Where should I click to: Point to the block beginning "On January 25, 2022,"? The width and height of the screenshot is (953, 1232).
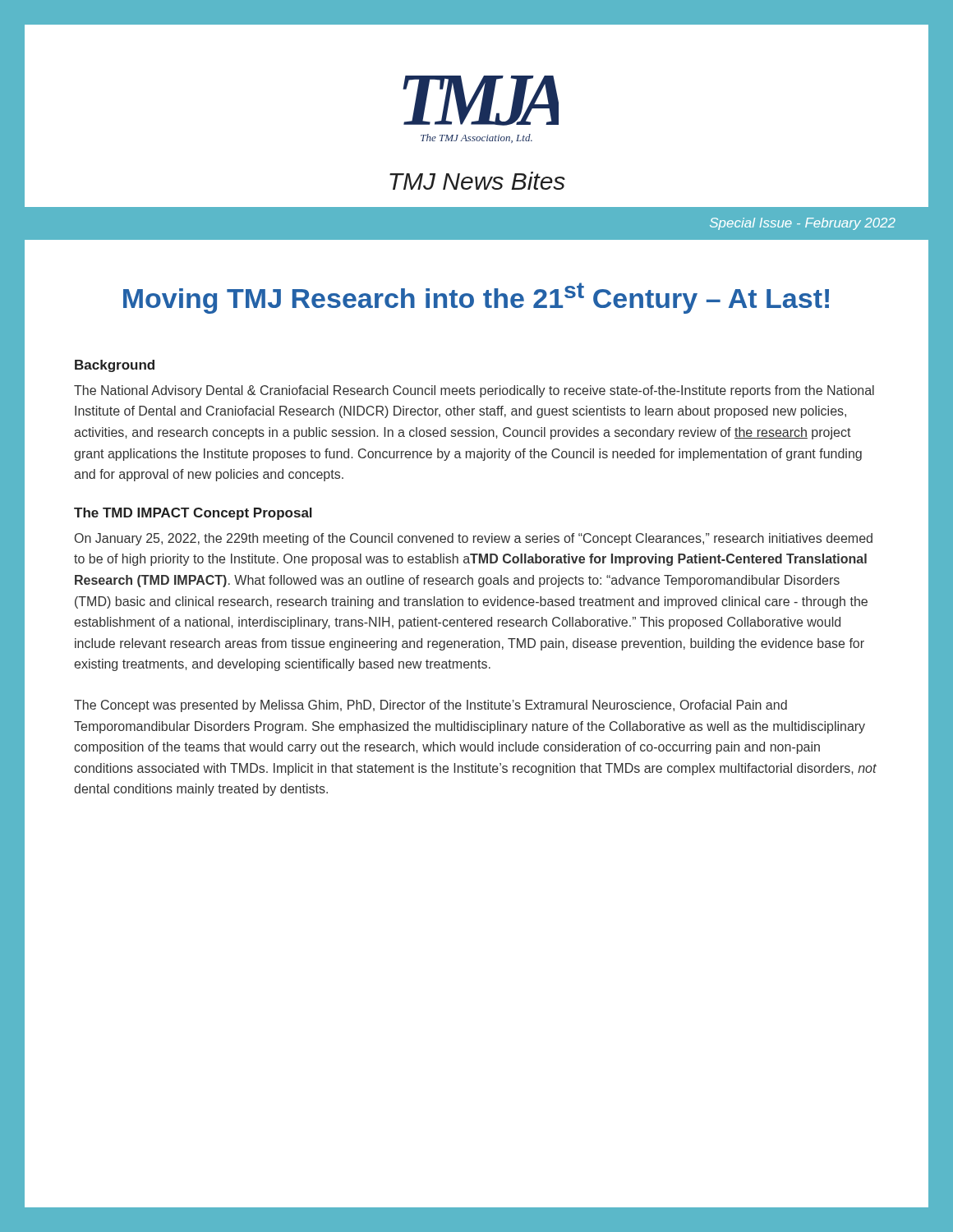[x=476, y=602]
